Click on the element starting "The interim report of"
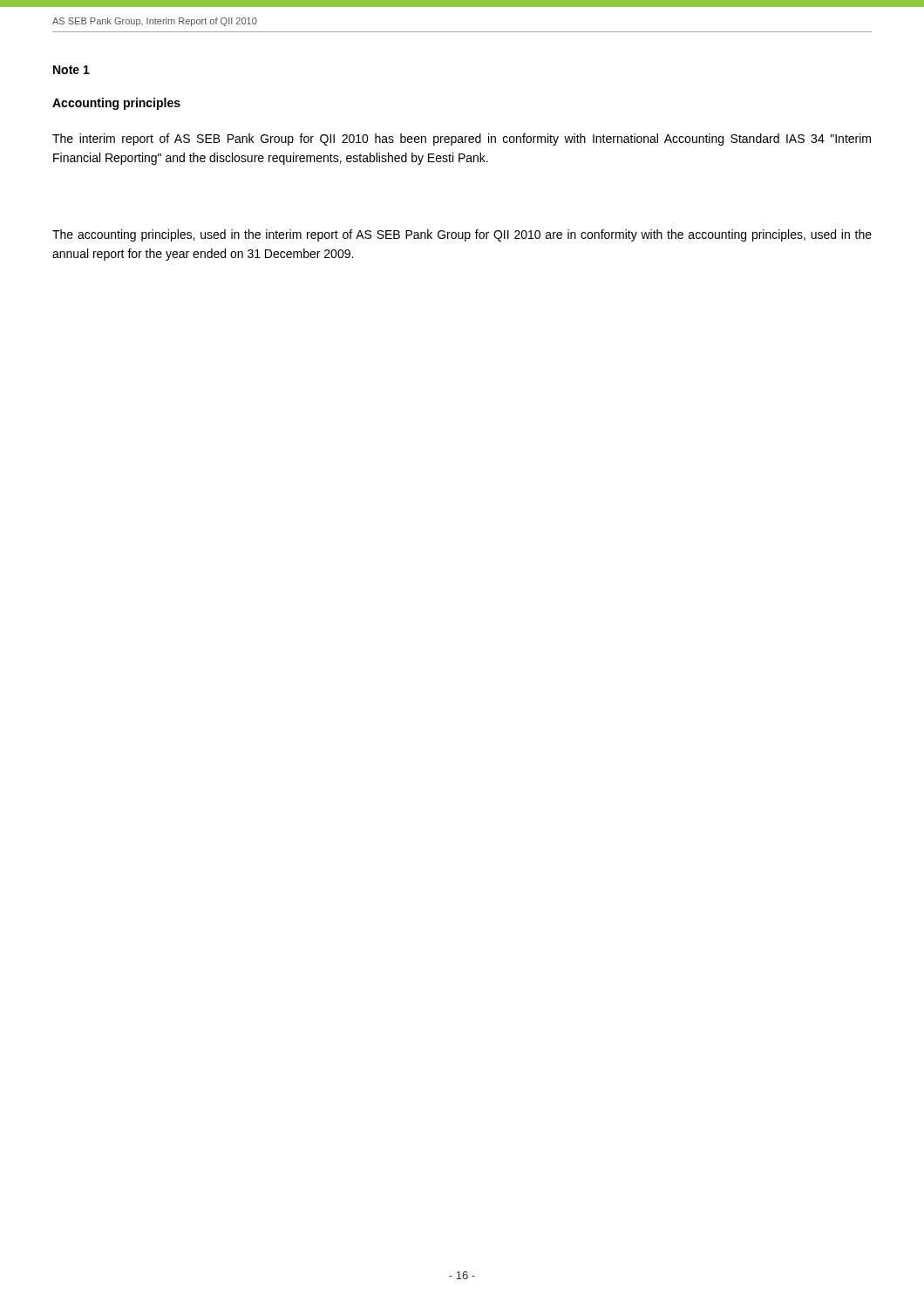Screen dimensions: 1308x924 [x=462, y=148]
